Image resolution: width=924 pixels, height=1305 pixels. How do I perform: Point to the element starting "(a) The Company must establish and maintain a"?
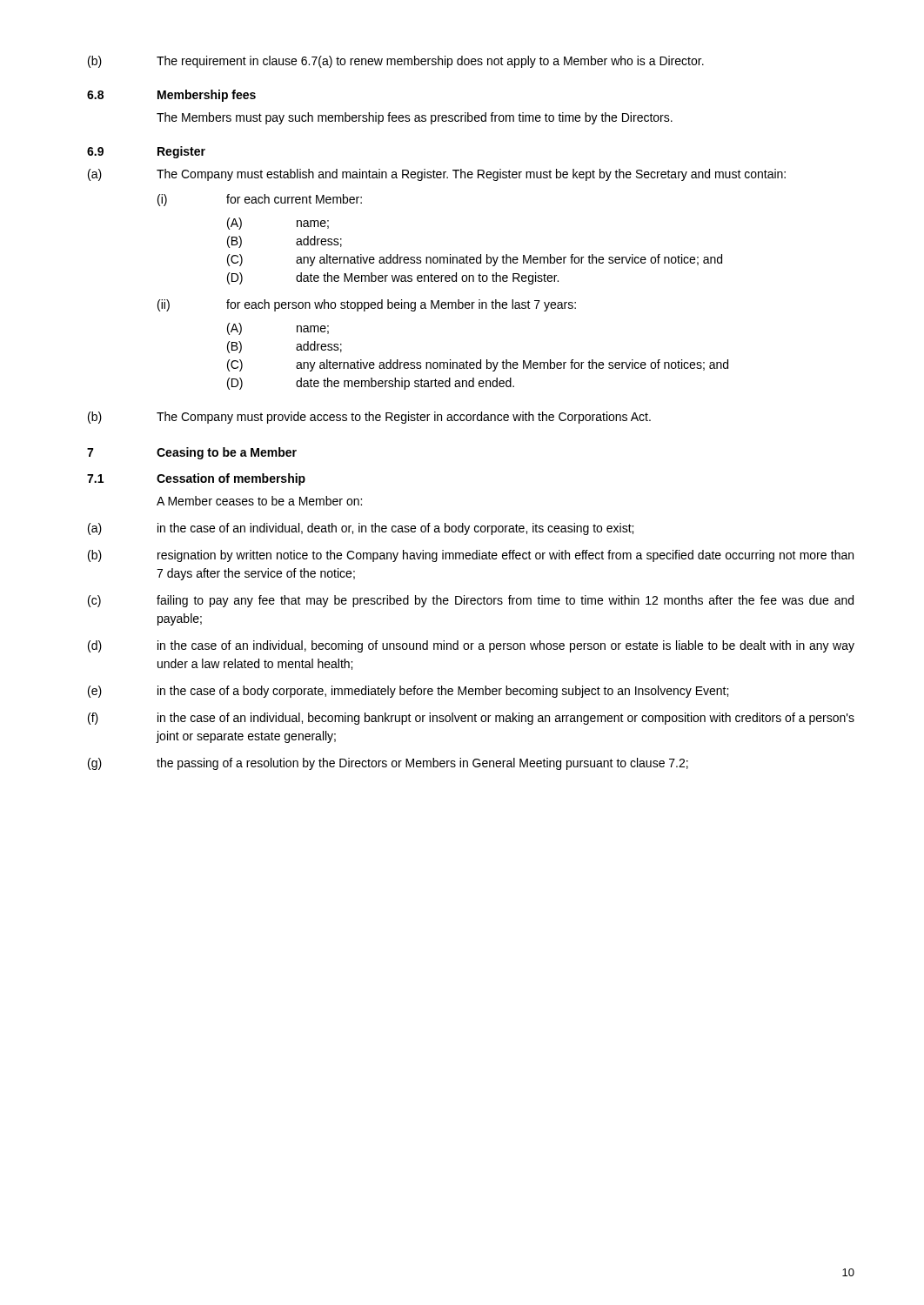tap(471, 283)
